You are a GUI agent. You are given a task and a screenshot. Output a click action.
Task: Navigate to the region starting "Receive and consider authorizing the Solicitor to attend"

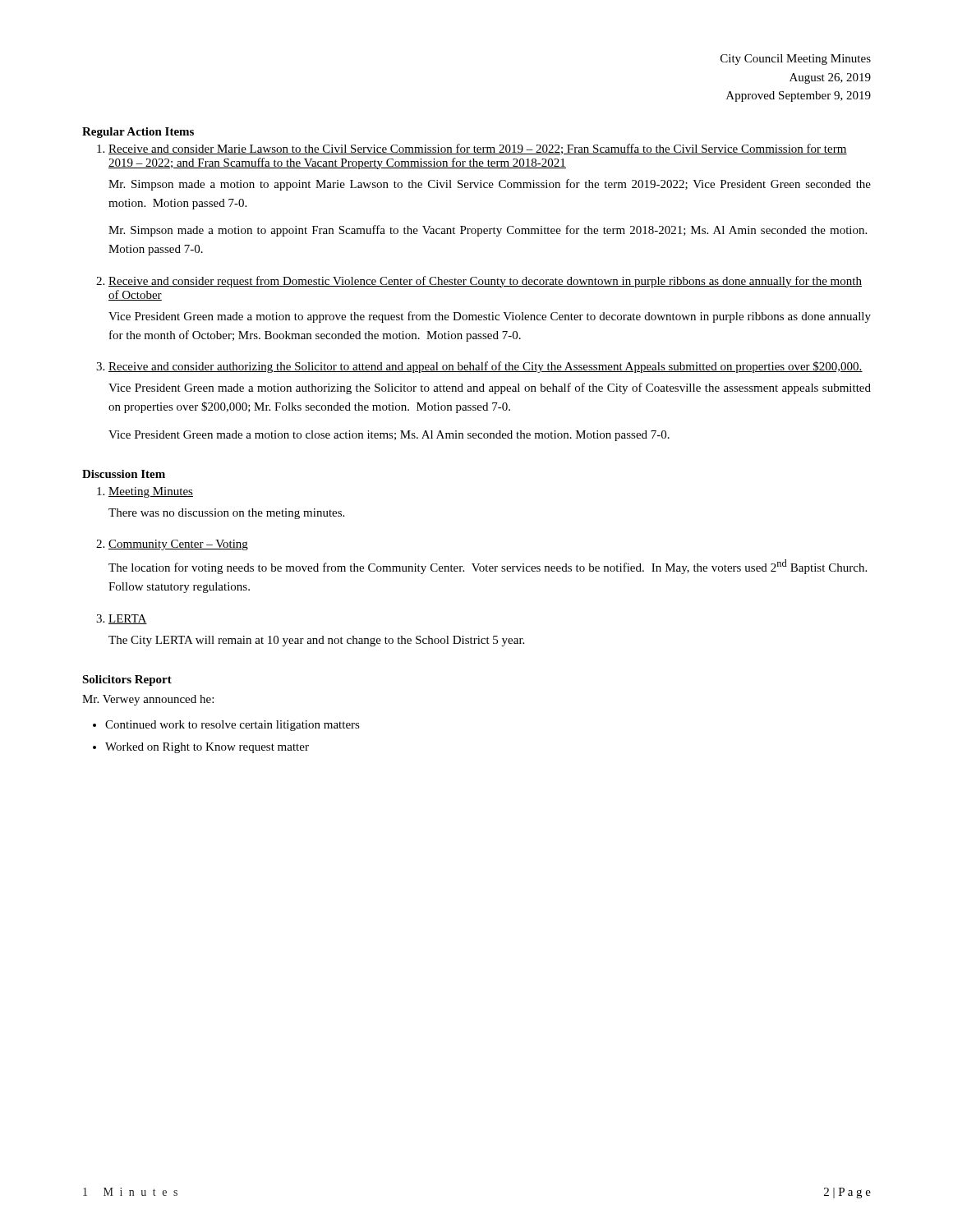point(490,402)
